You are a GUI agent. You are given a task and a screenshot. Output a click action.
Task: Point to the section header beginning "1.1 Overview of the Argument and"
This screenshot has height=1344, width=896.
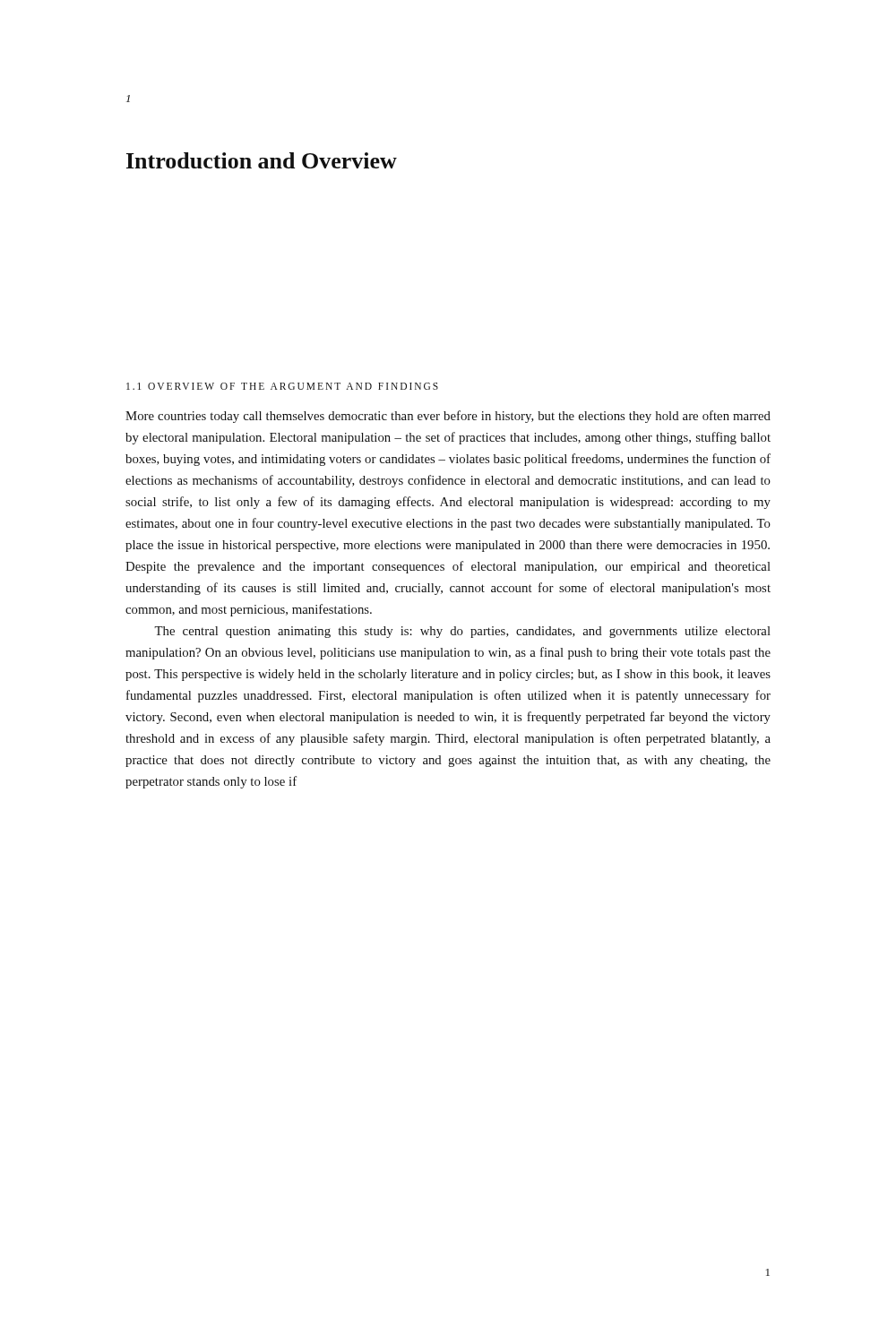pos(448,386)
